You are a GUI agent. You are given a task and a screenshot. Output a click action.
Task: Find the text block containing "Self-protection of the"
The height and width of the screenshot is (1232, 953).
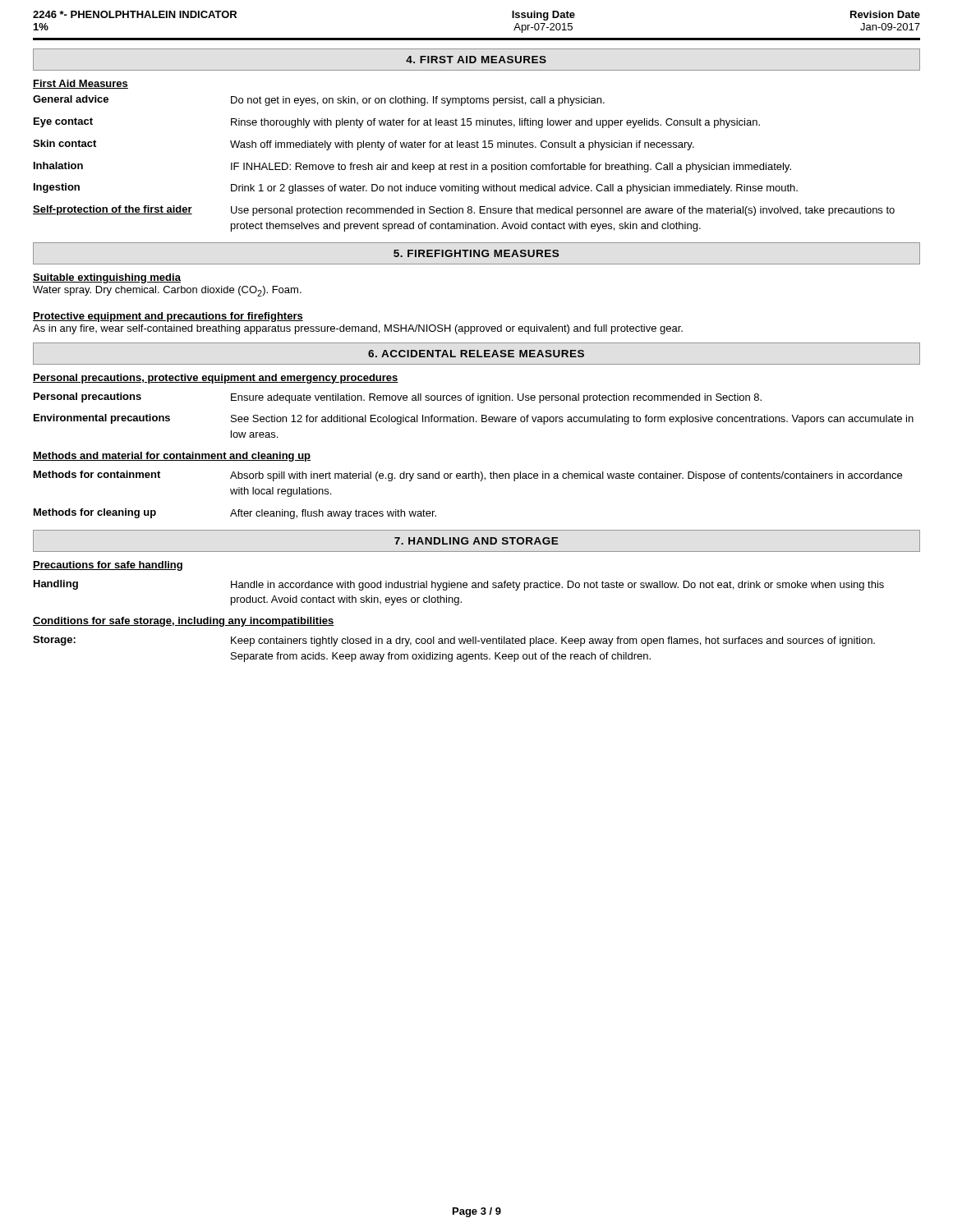(x=476, y=218)
